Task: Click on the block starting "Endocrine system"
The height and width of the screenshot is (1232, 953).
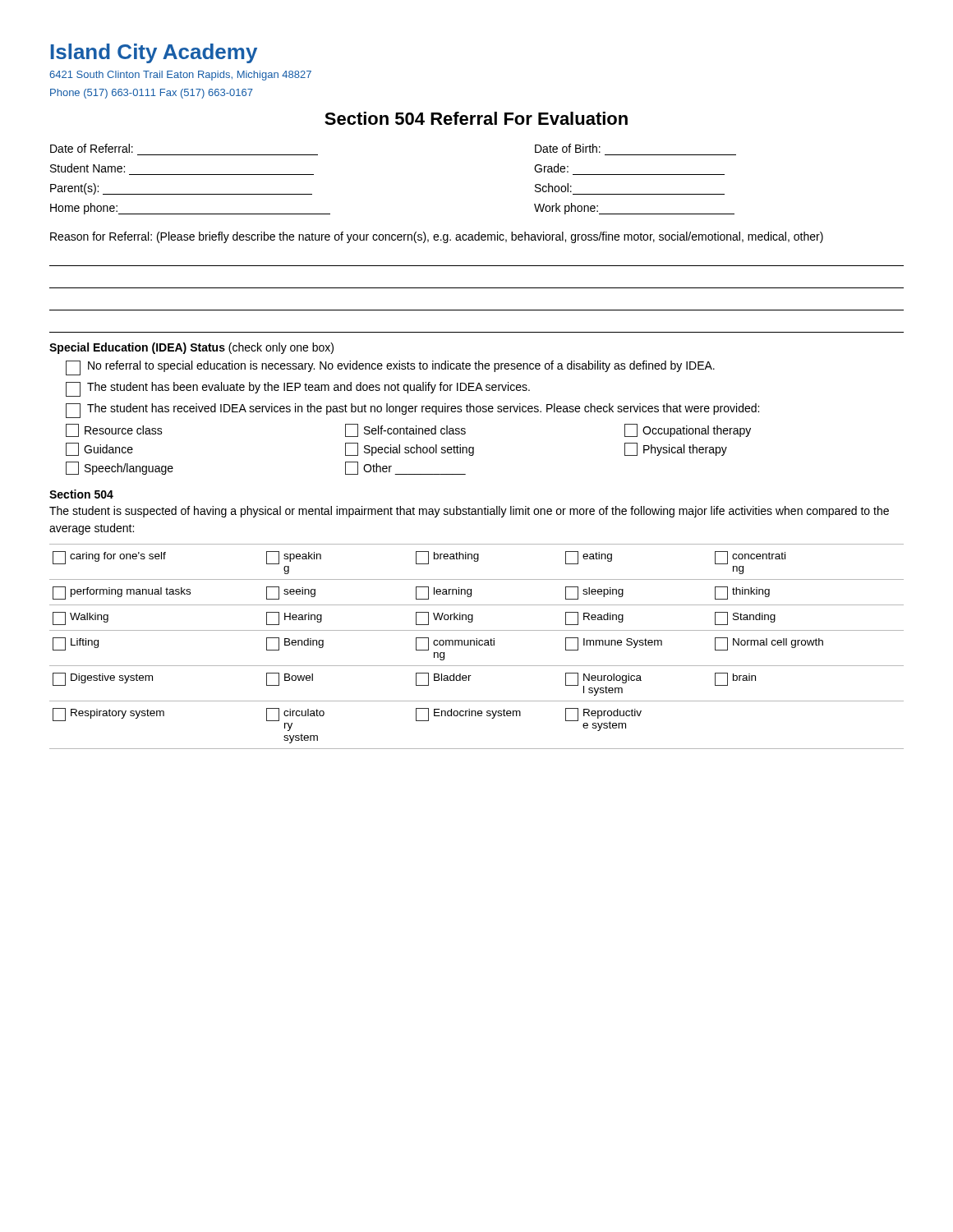Action: (x=468, y=714)
